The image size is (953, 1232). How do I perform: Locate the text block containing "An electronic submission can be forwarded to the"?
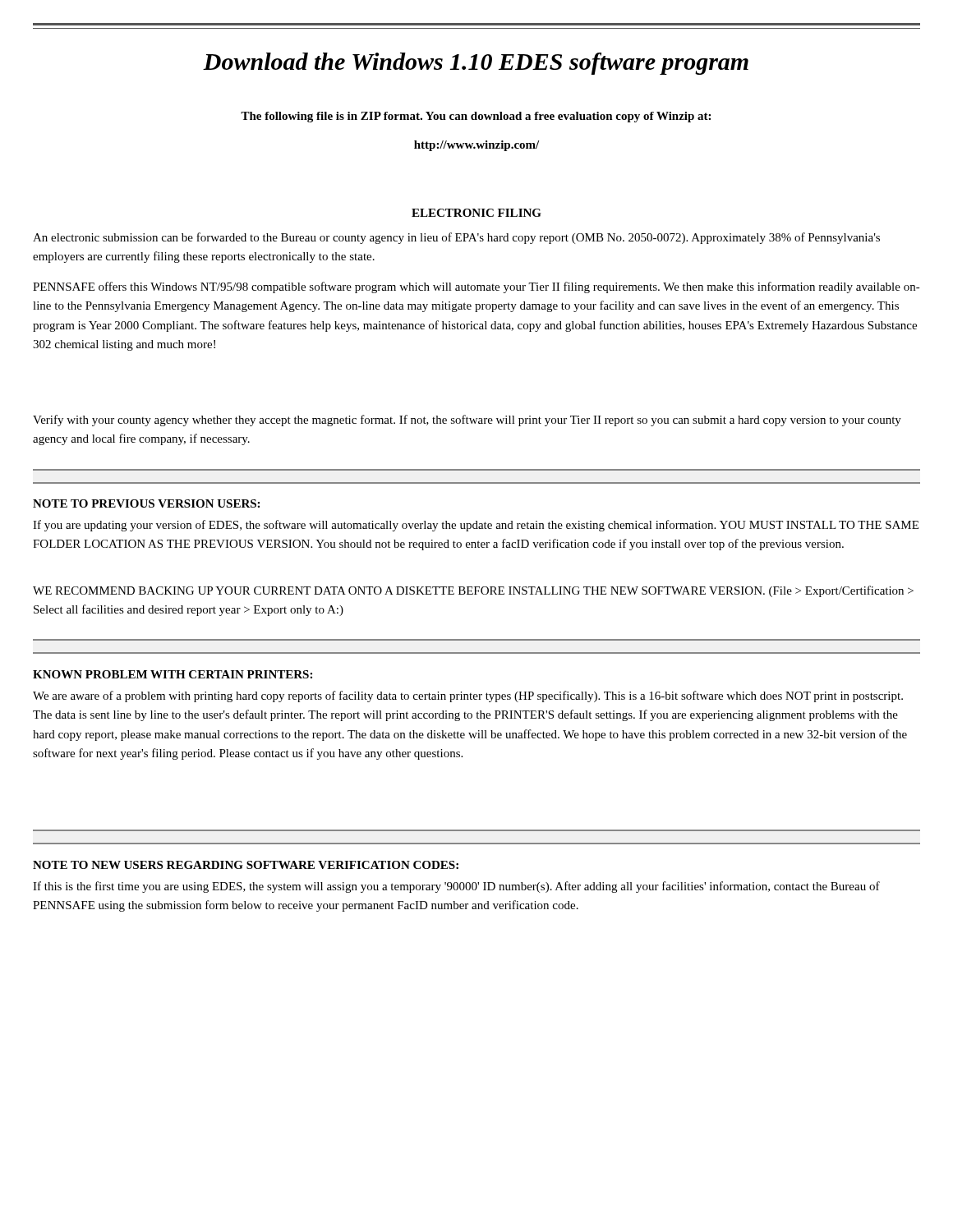pyautogui.click(x=476, y=247)
